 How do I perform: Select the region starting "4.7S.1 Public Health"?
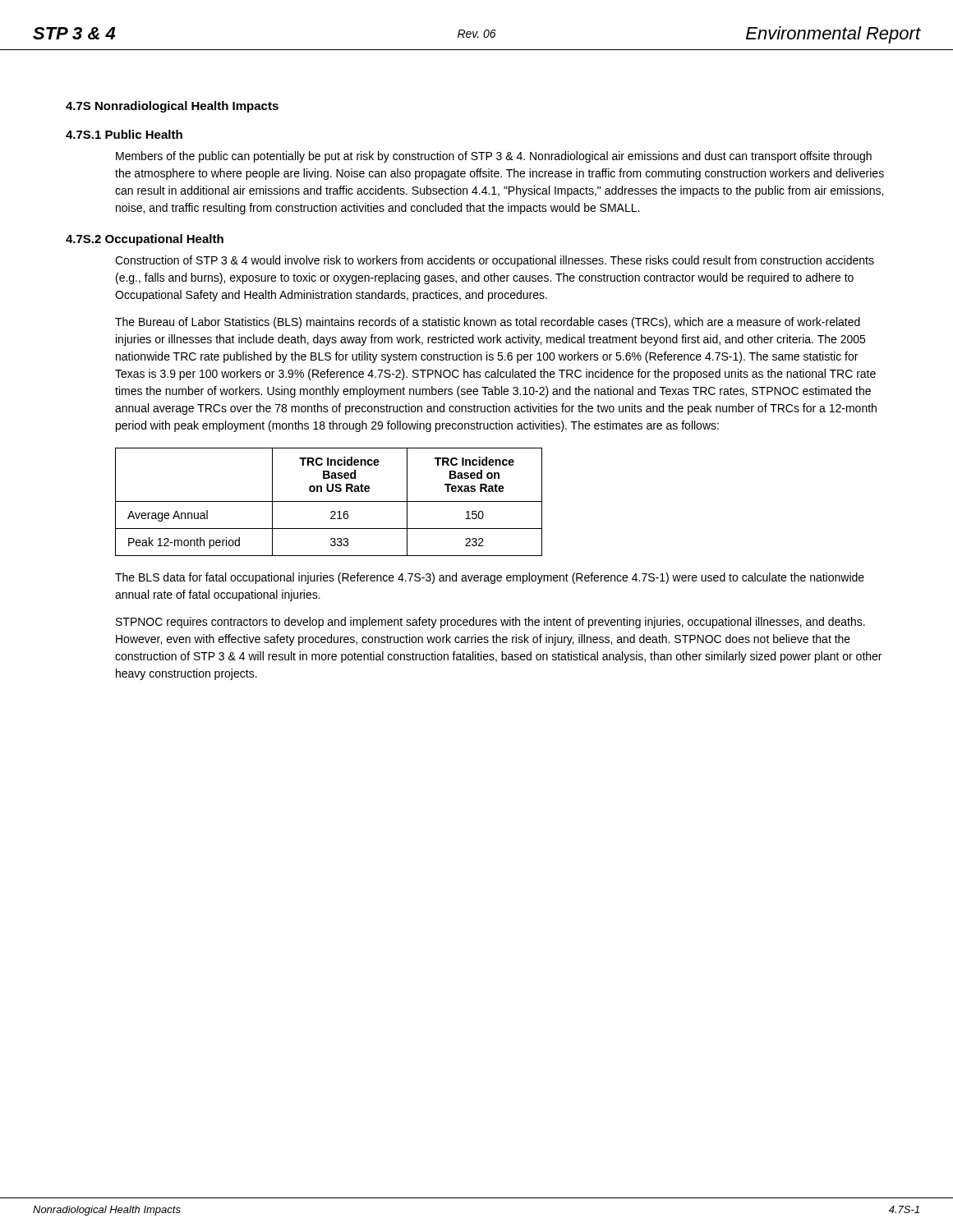124,134
